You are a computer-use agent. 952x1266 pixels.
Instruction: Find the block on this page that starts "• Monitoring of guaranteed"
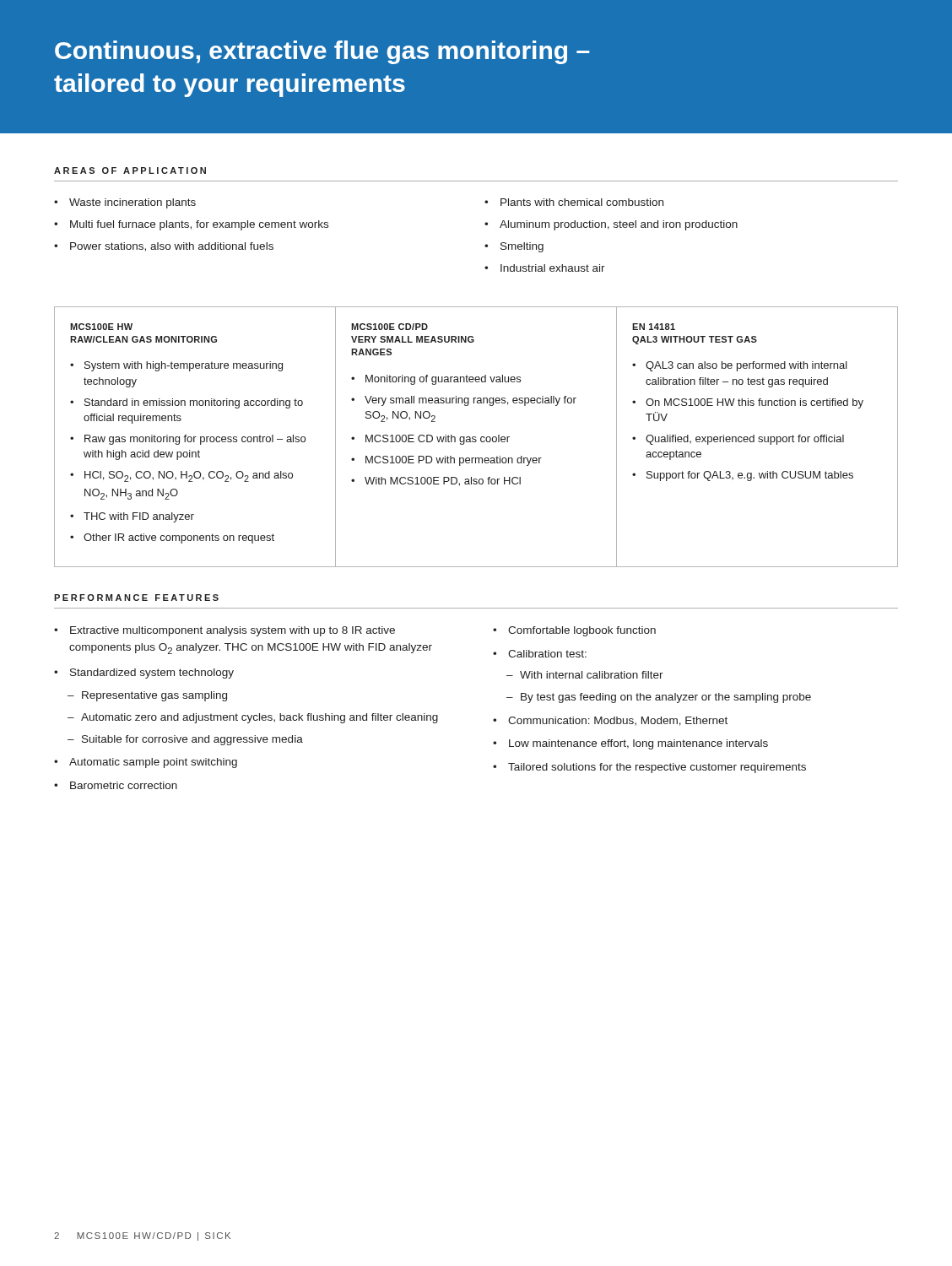coord(436,379)
